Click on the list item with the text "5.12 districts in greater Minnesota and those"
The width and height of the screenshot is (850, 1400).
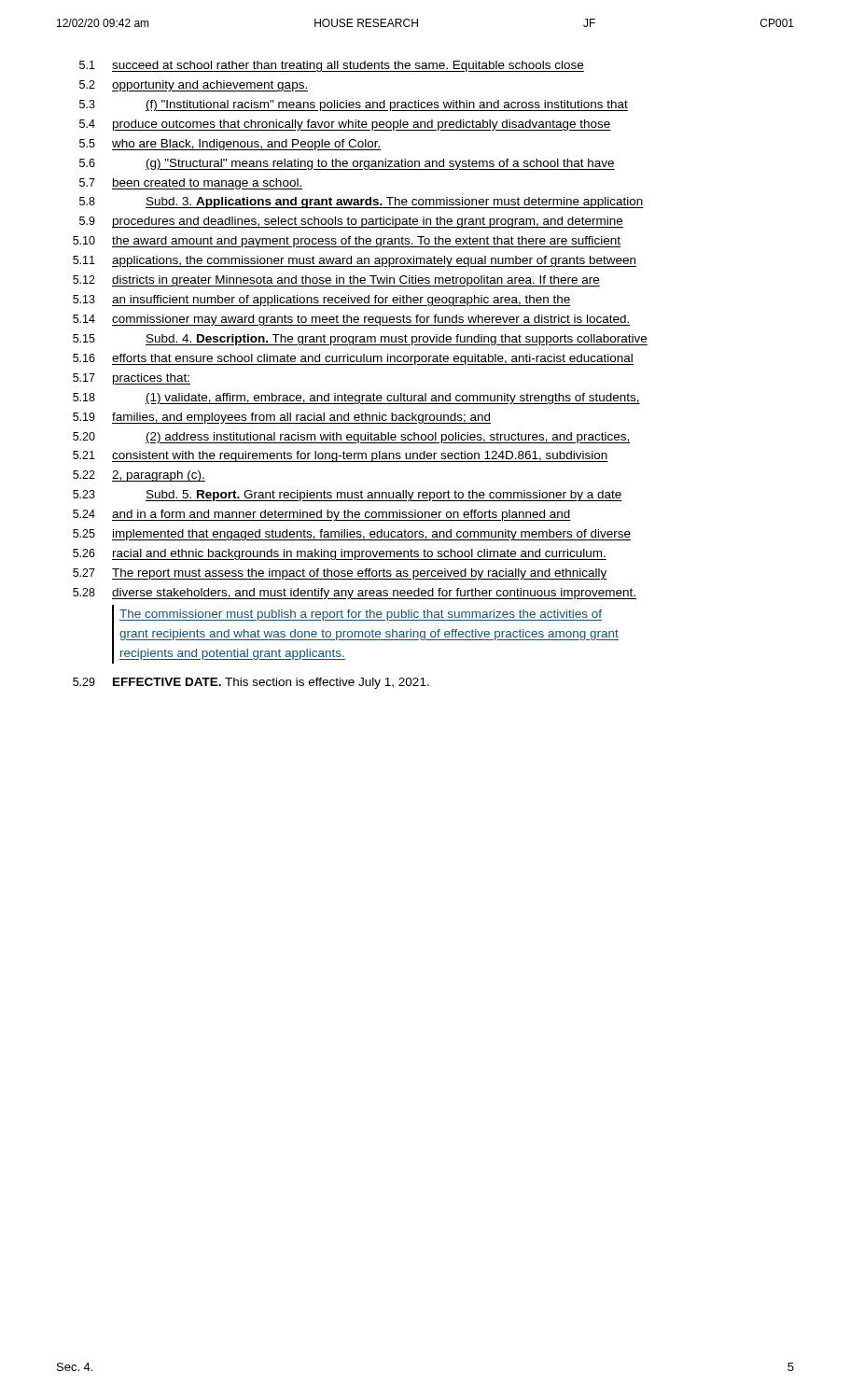(425, 281)
